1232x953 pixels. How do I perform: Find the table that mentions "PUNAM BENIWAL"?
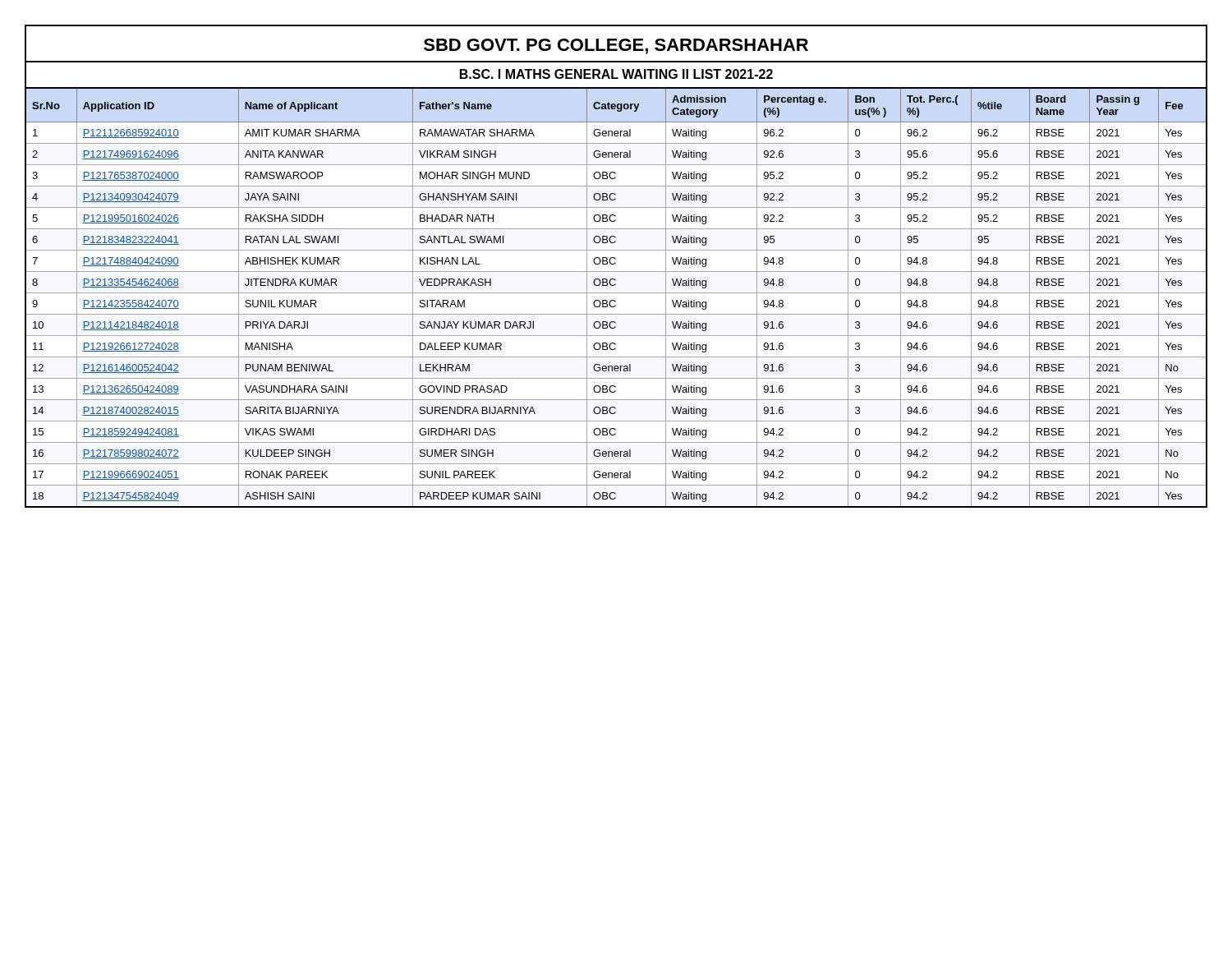coord(616,297)
